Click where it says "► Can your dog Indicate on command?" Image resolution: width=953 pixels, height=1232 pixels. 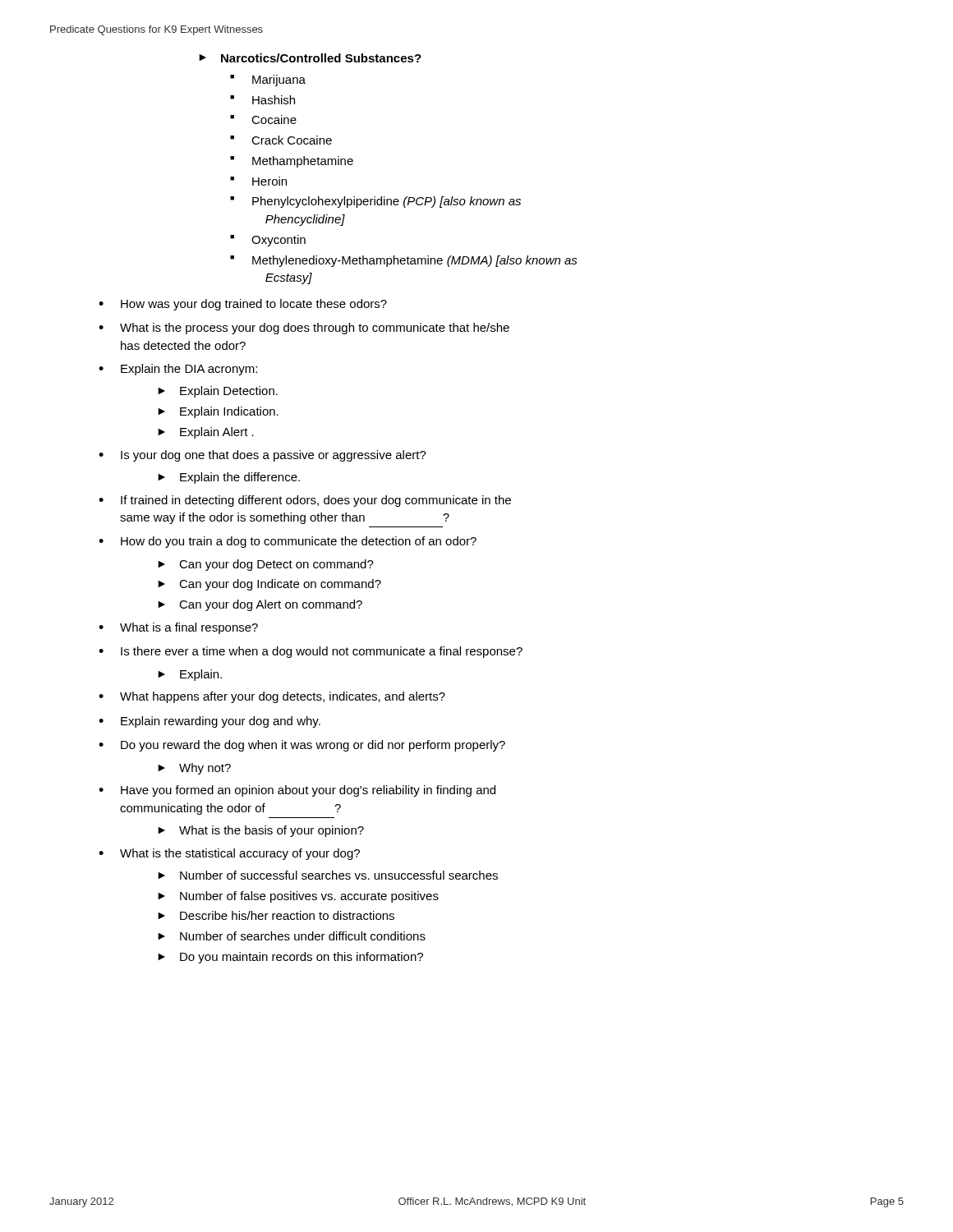[269, 584]
